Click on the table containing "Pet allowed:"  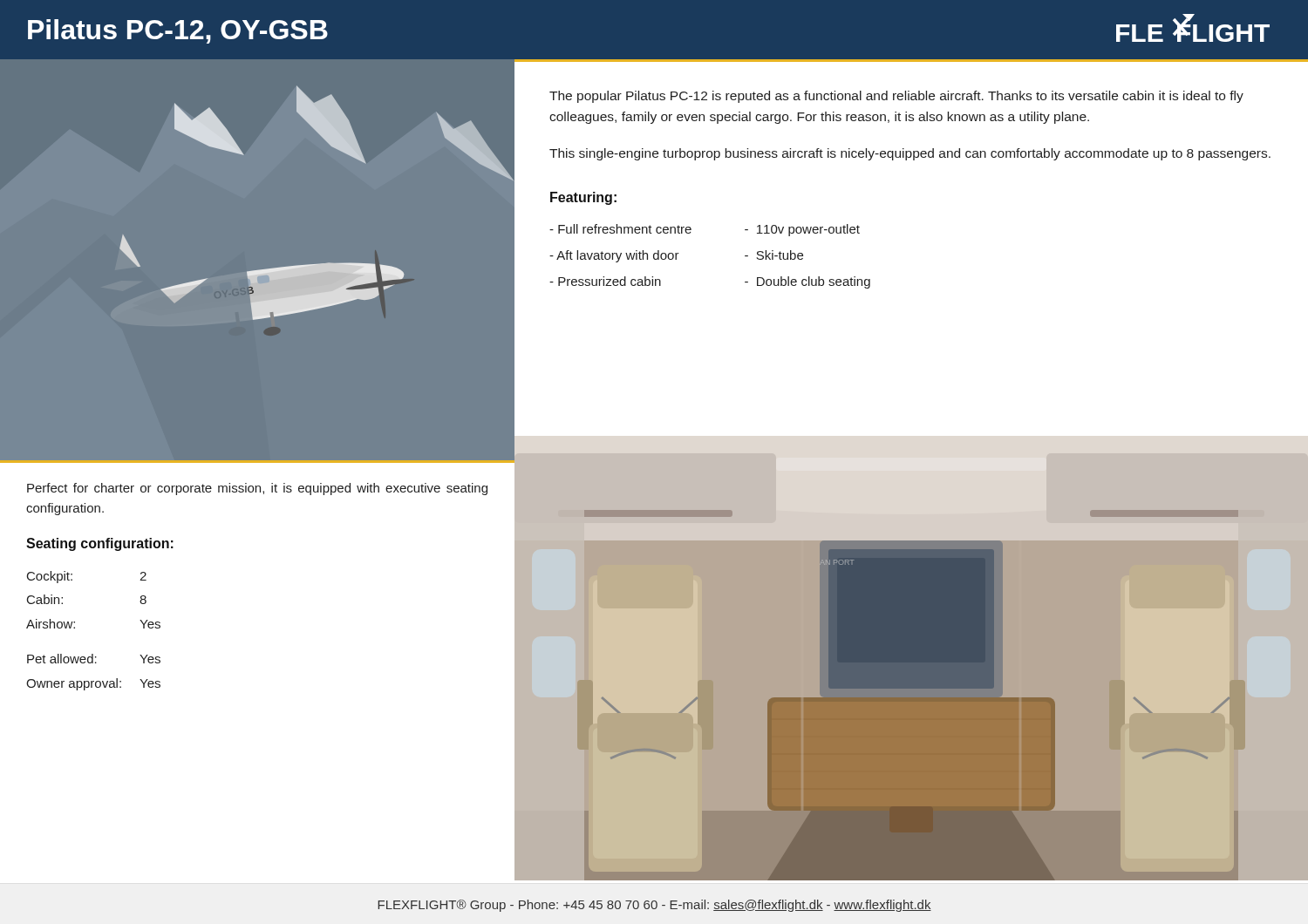coord(257,629)
